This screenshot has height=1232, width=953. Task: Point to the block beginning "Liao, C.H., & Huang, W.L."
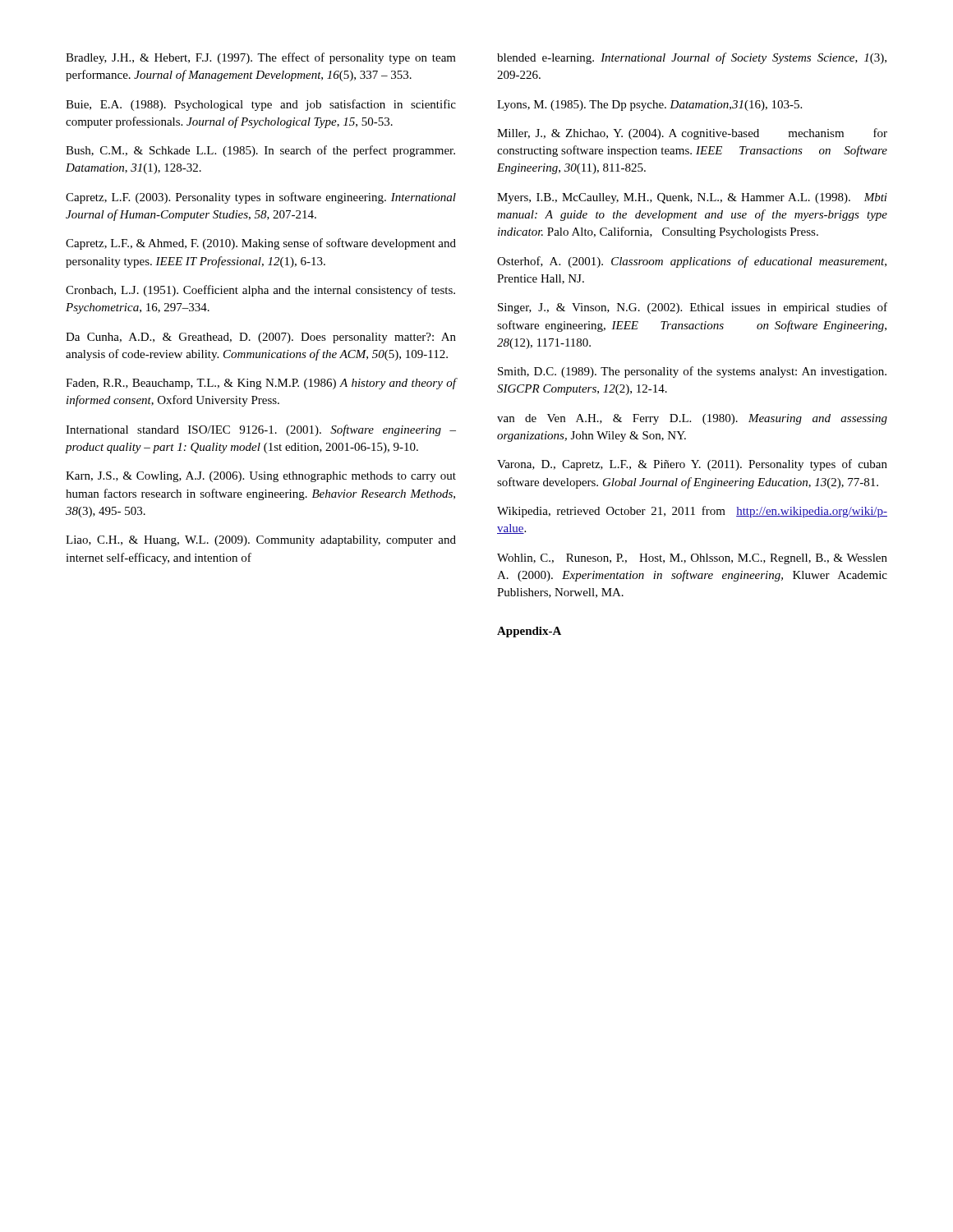coord(261,549)
